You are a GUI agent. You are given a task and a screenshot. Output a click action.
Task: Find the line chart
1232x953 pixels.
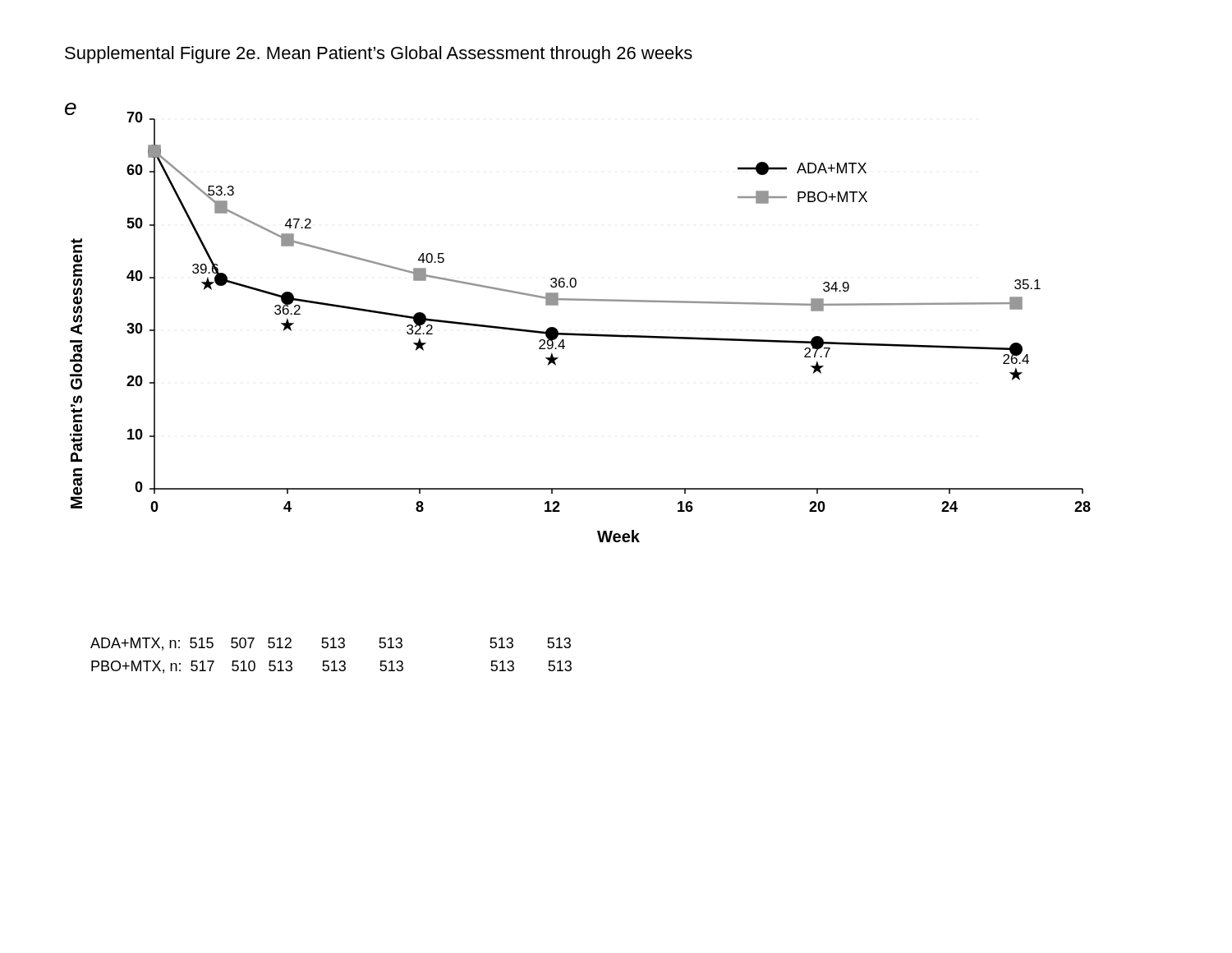614,349
